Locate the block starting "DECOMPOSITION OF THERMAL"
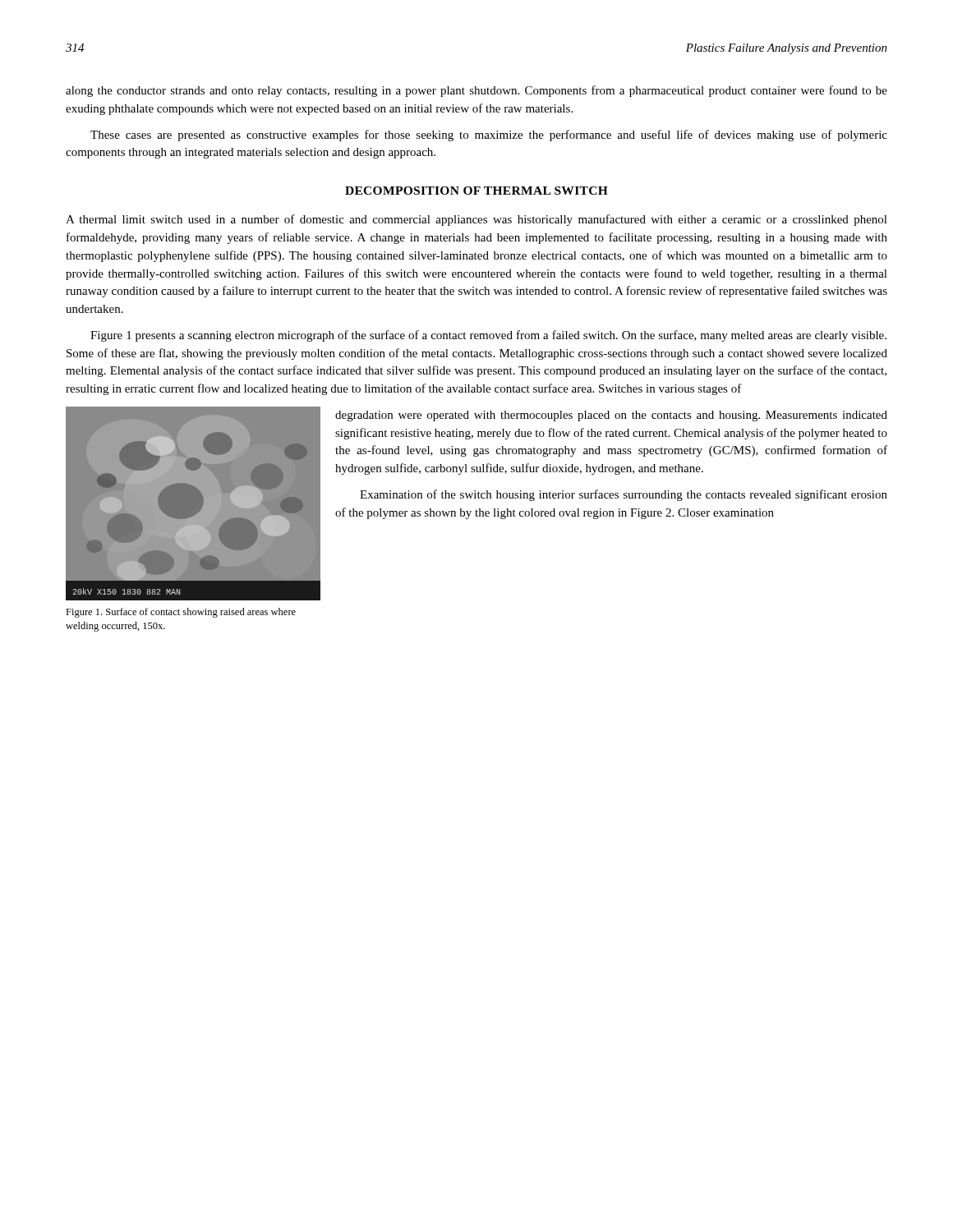 476,190
